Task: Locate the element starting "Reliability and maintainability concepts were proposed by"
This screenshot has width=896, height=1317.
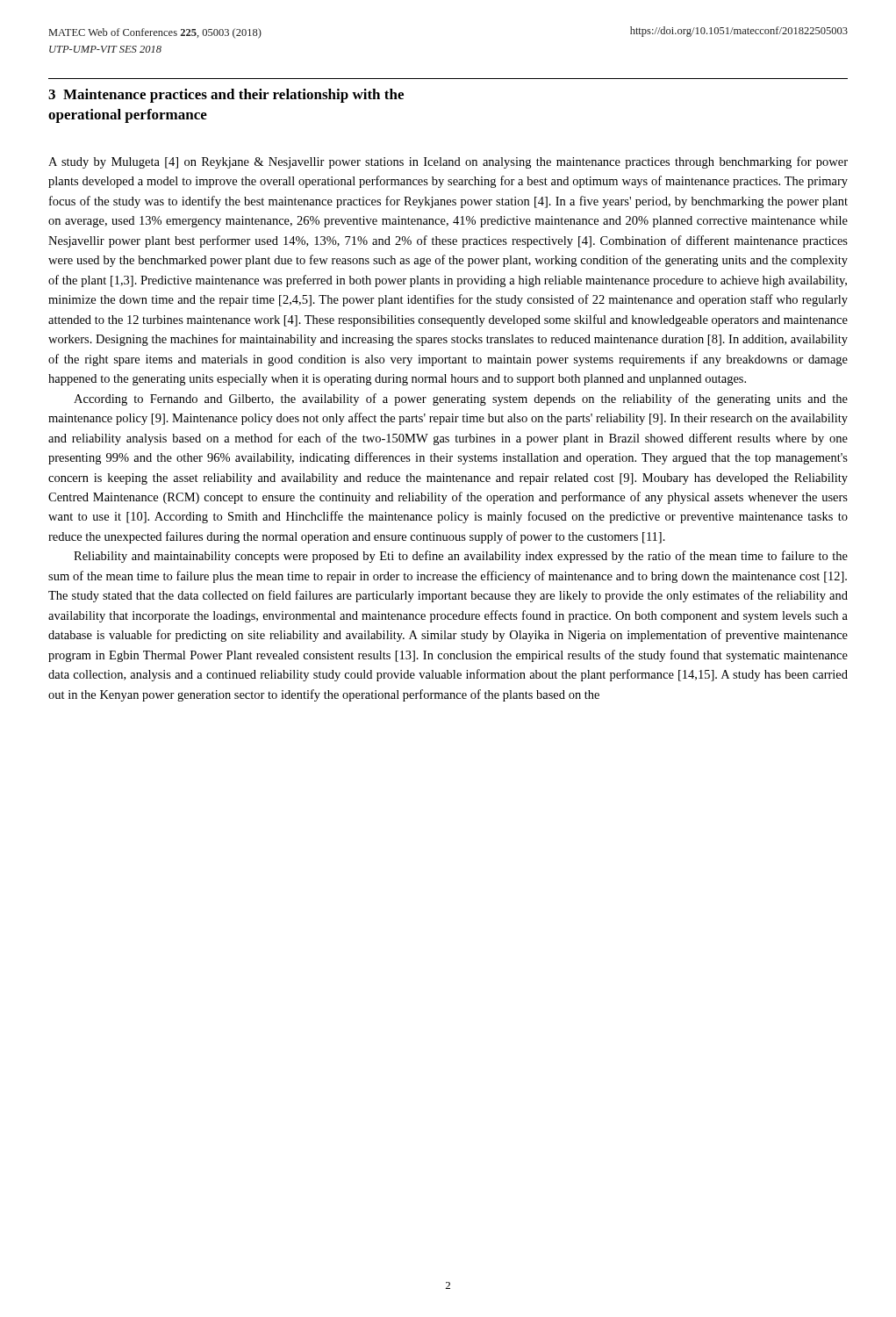Action: 448,625
